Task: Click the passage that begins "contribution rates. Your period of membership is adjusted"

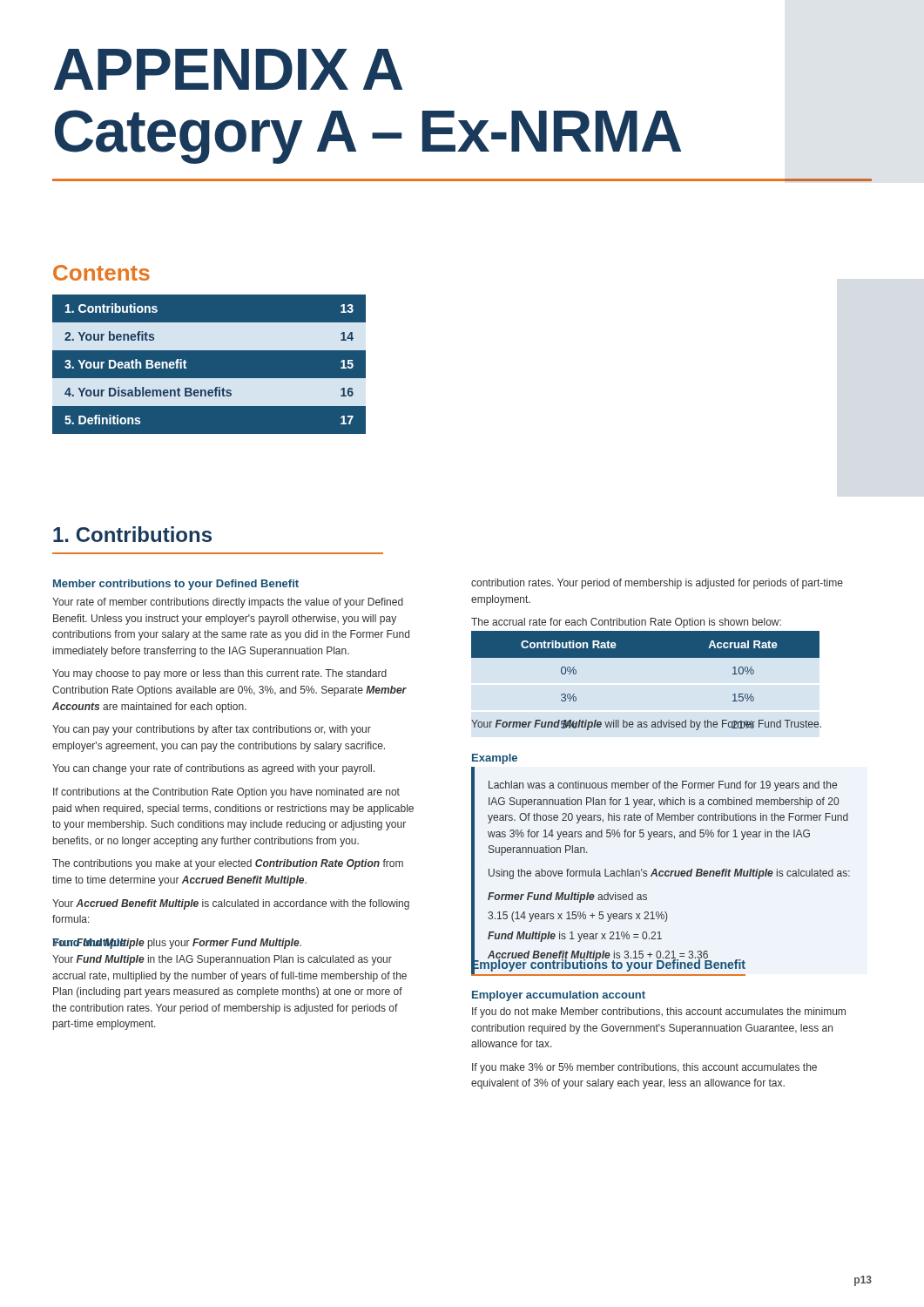Action: point(657,584)
